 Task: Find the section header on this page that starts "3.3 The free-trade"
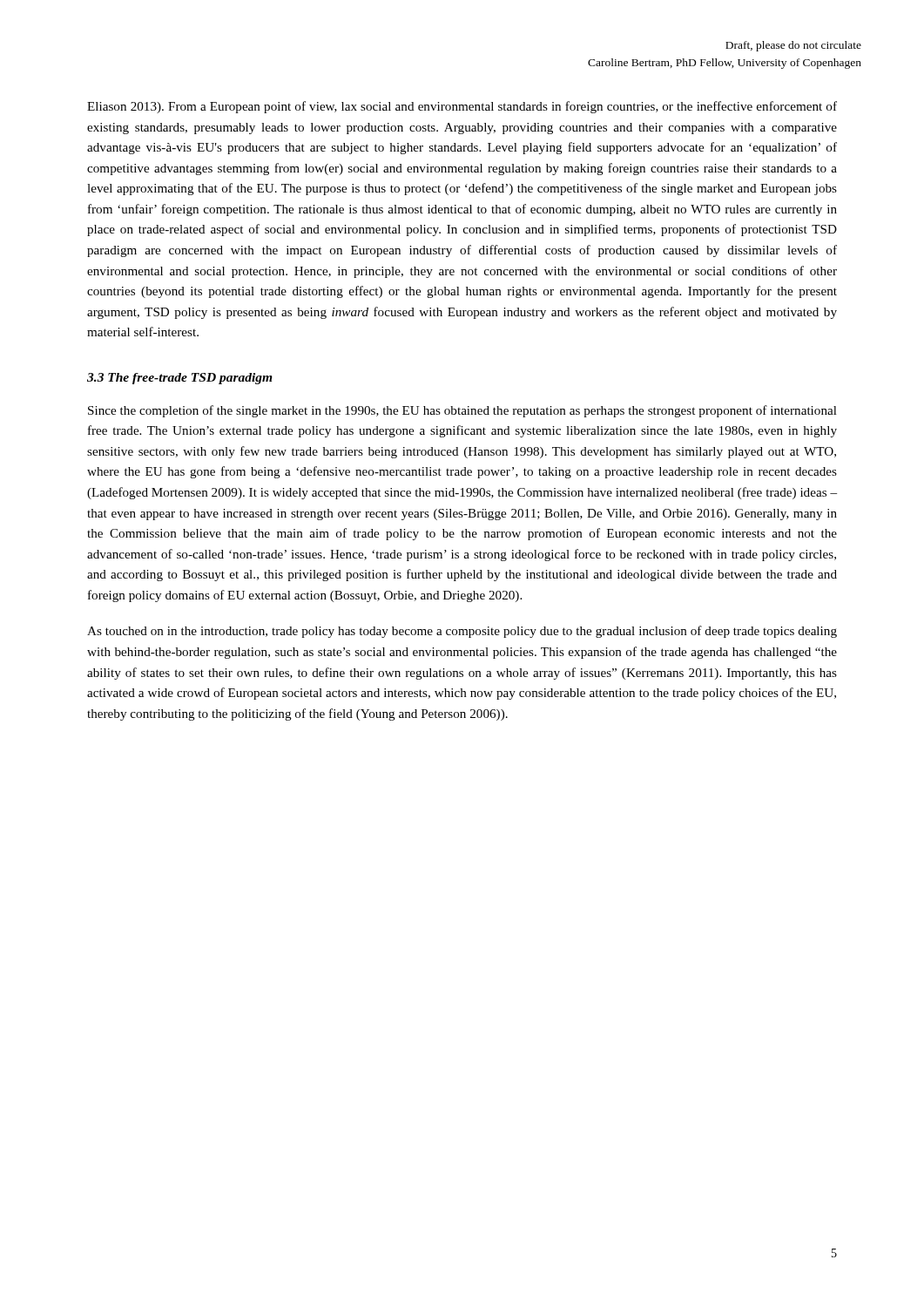click(180, 379)
